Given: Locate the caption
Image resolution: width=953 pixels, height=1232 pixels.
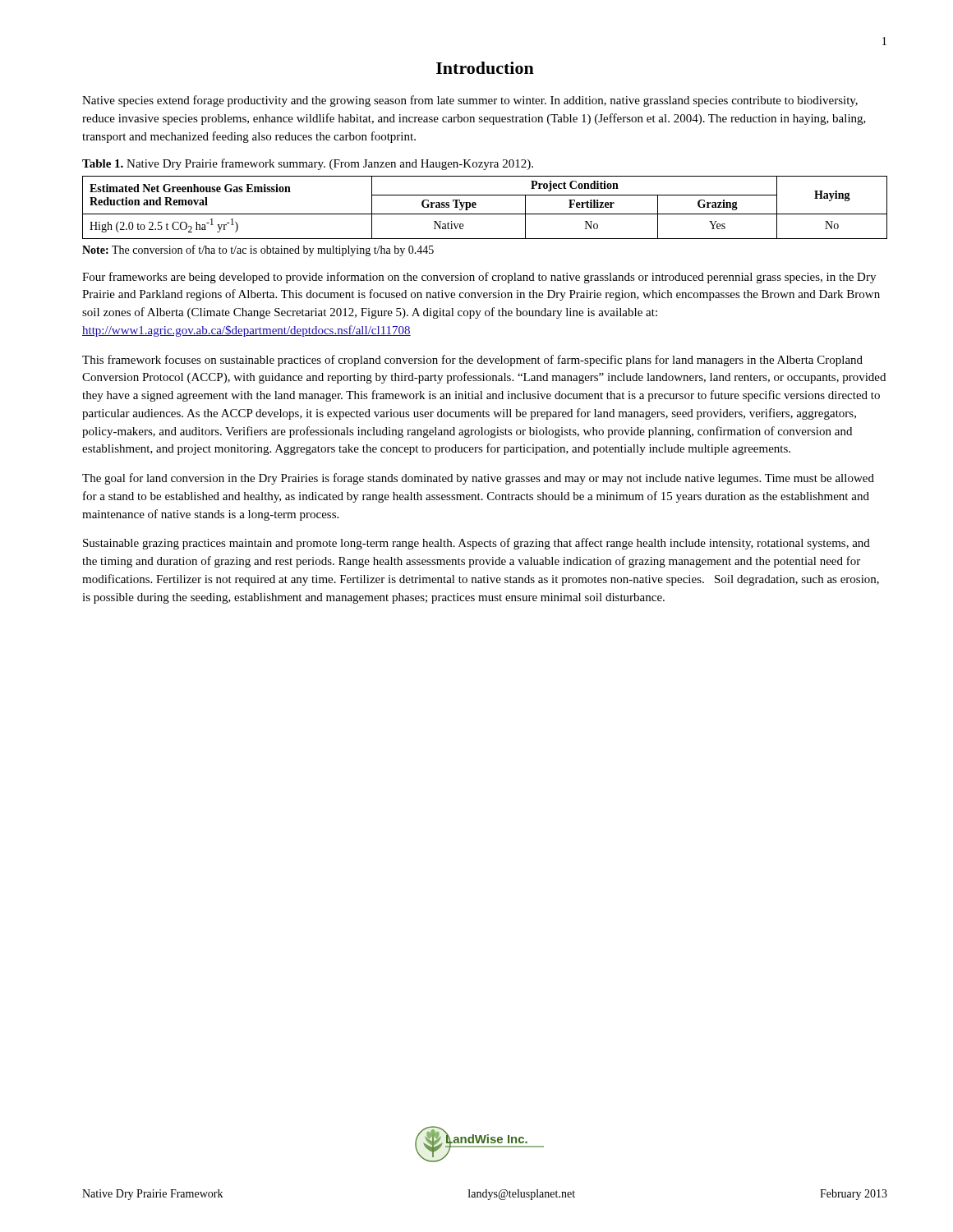Looking at the screenshot, I should pos(308,164).
